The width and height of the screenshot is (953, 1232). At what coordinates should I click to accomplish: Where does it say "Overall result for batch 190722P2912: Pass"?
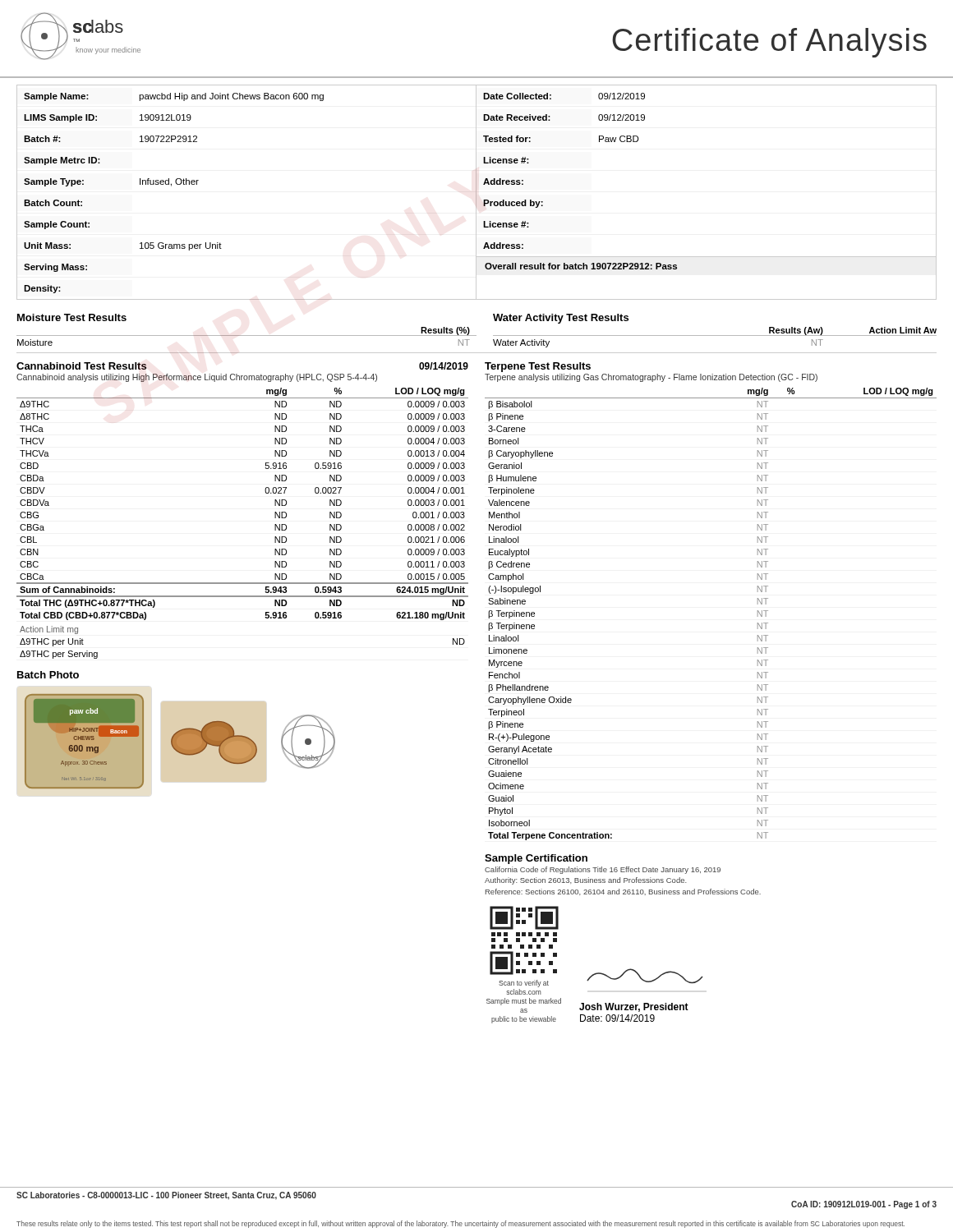click(581, 266)
